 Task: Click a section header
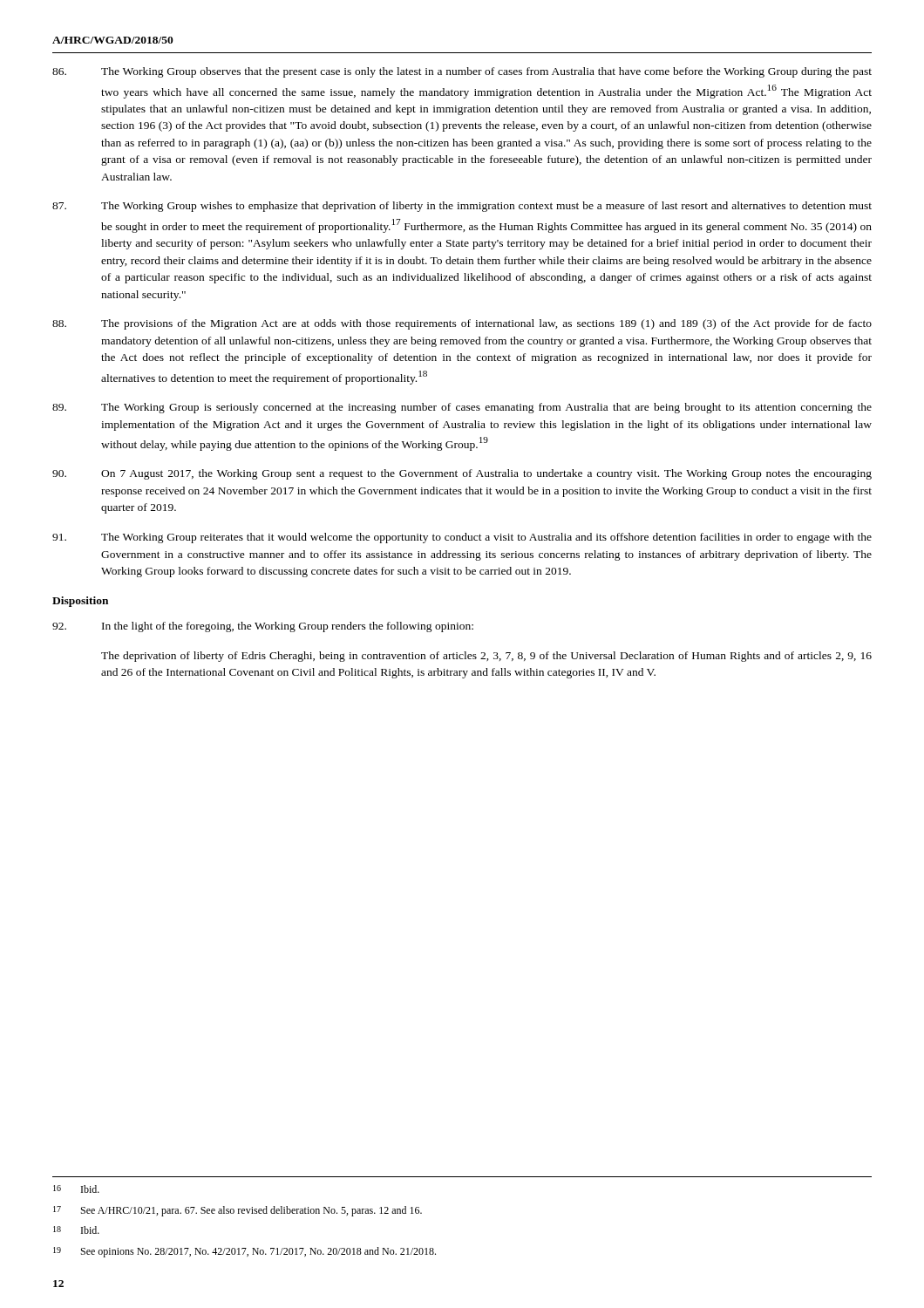pyautogui.click(x=80, y=600)
